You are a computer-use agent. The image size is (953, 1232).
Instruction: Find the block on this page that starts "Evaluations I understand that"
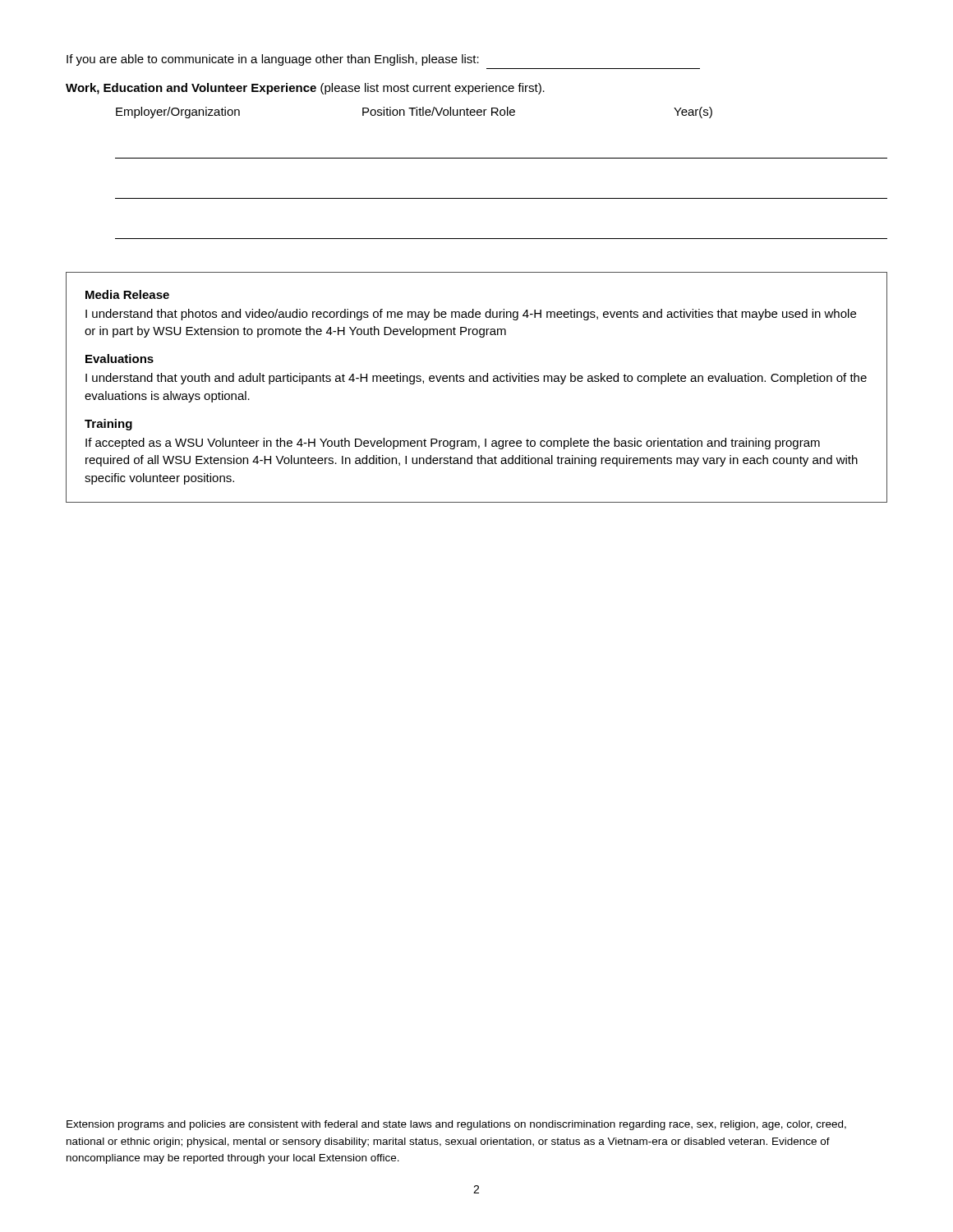(476, 378)
